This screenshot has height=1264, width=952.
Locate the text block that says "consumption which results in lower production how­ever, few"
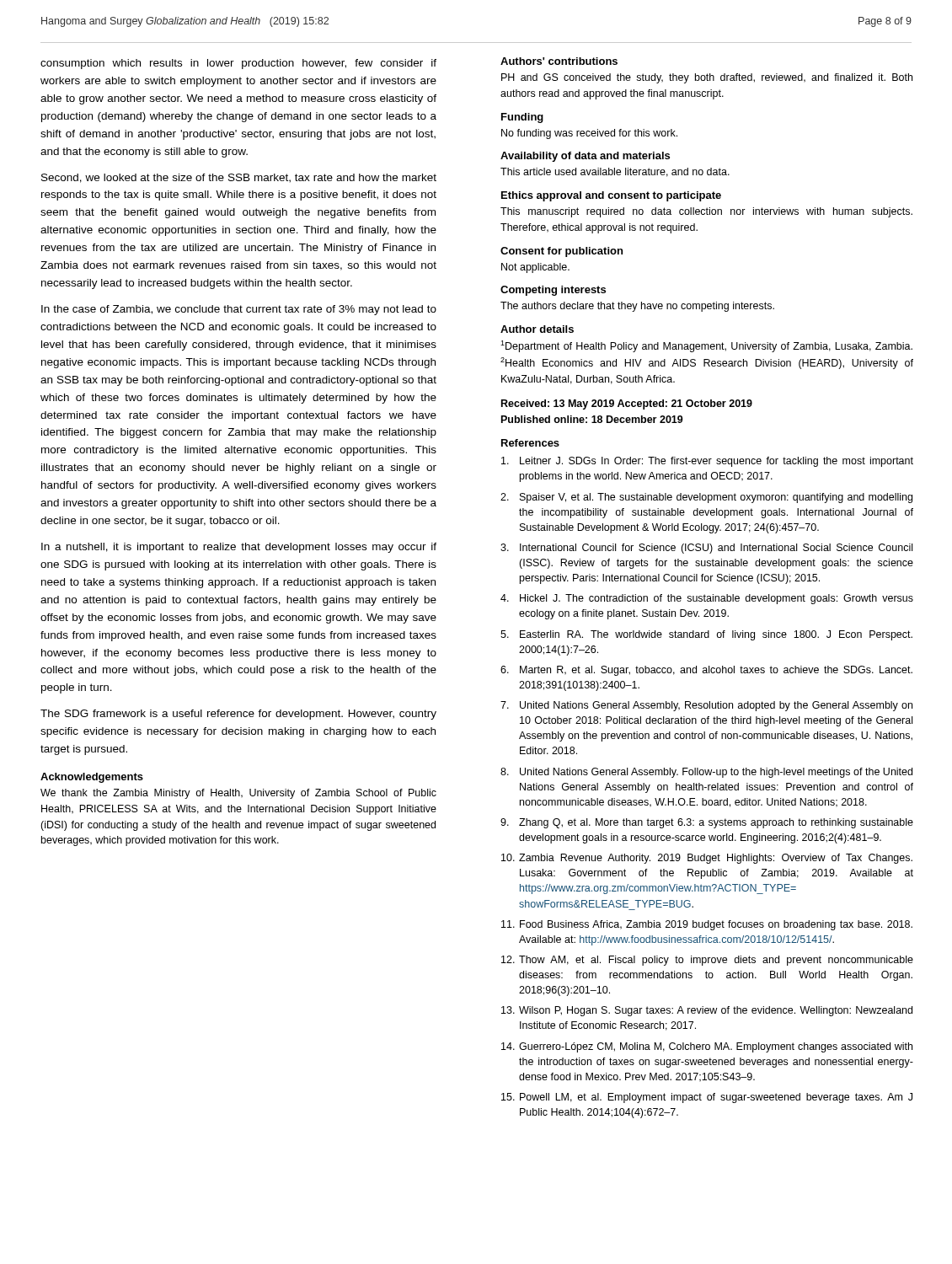point(238,108)
